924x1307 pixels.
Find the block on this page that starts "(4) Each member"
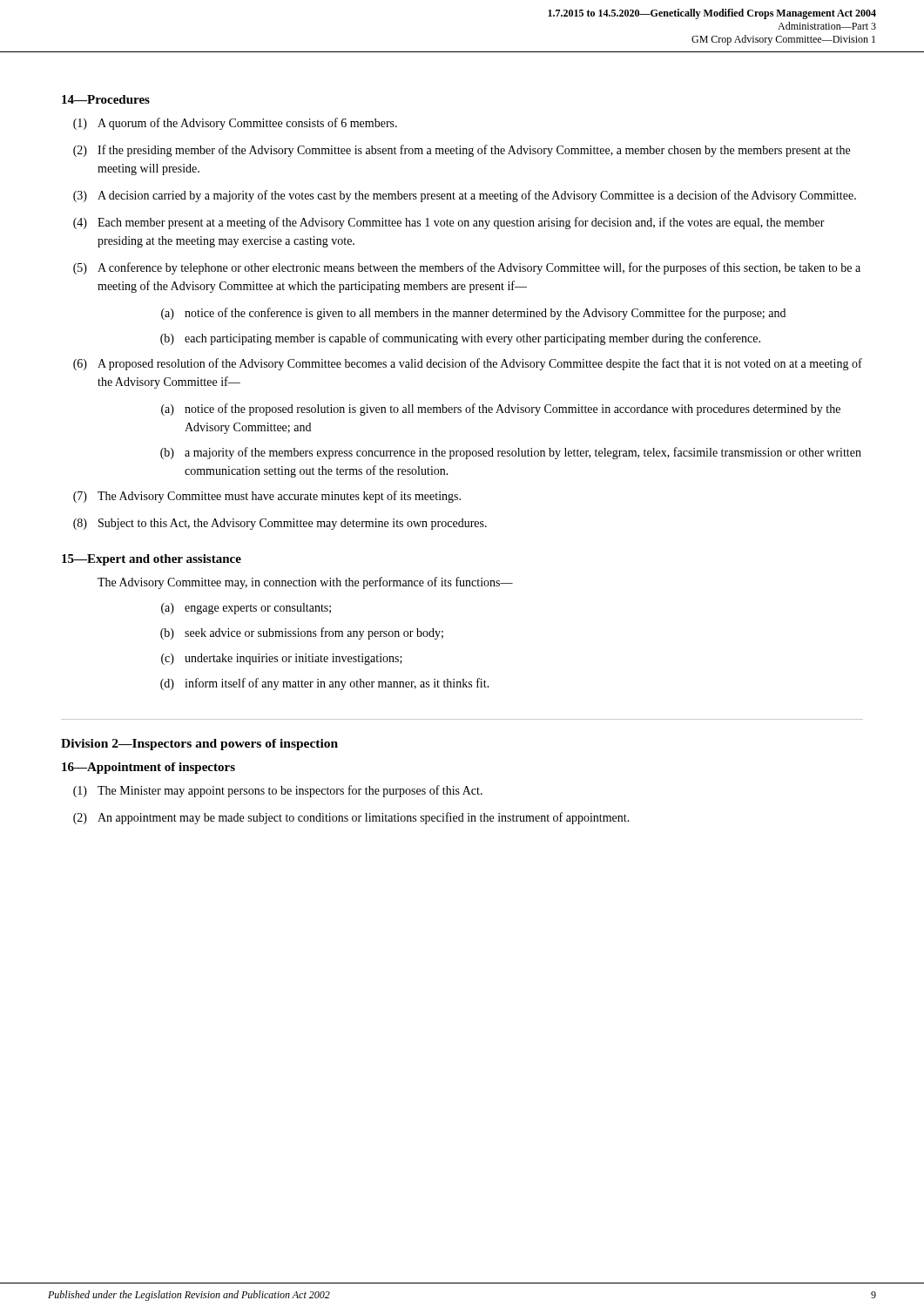pyautogui.click(x=462, y=232)
